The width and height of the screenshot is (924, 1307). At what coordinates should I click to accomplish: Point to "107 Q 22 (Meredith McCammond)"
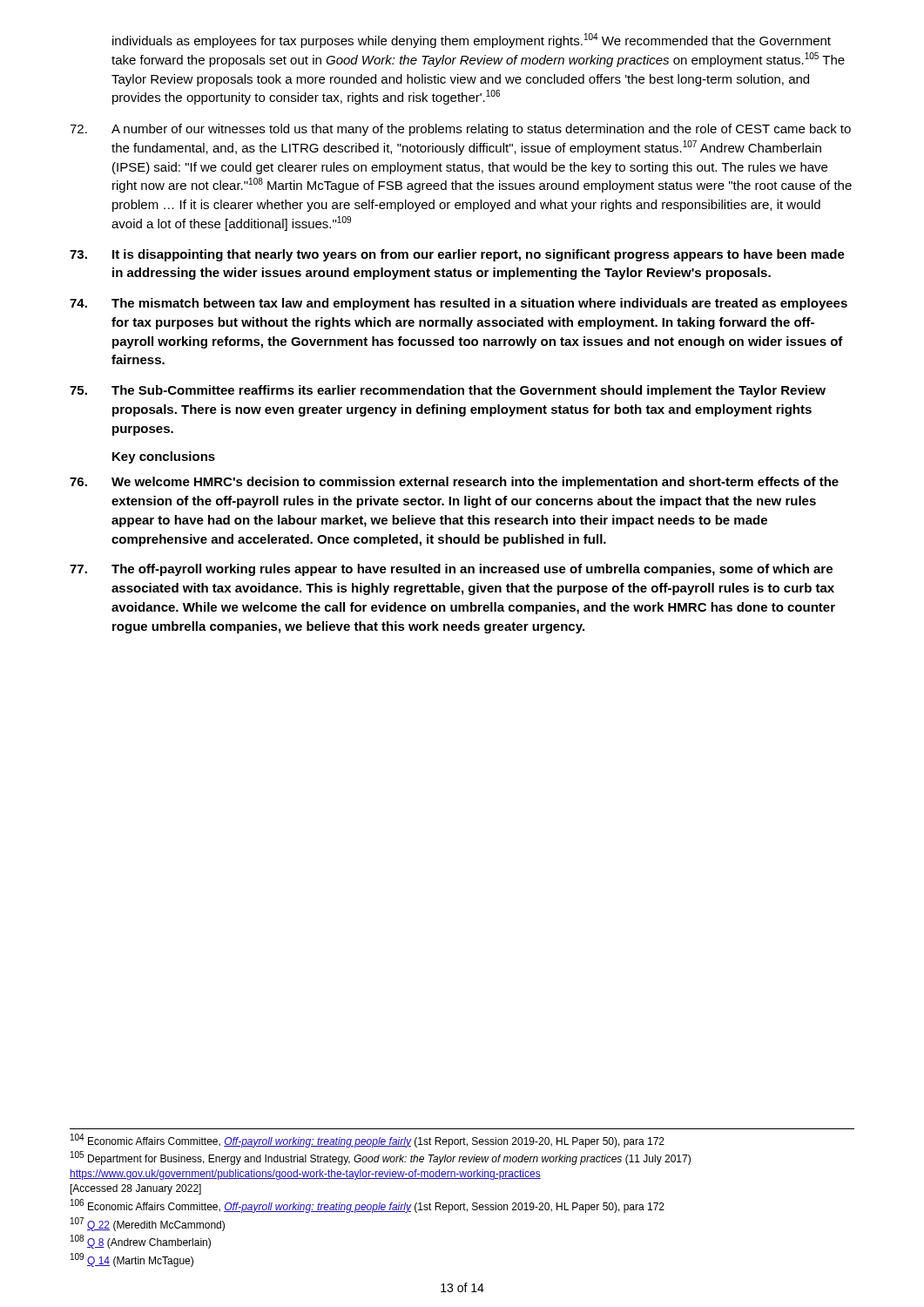tap(148, 1224)
